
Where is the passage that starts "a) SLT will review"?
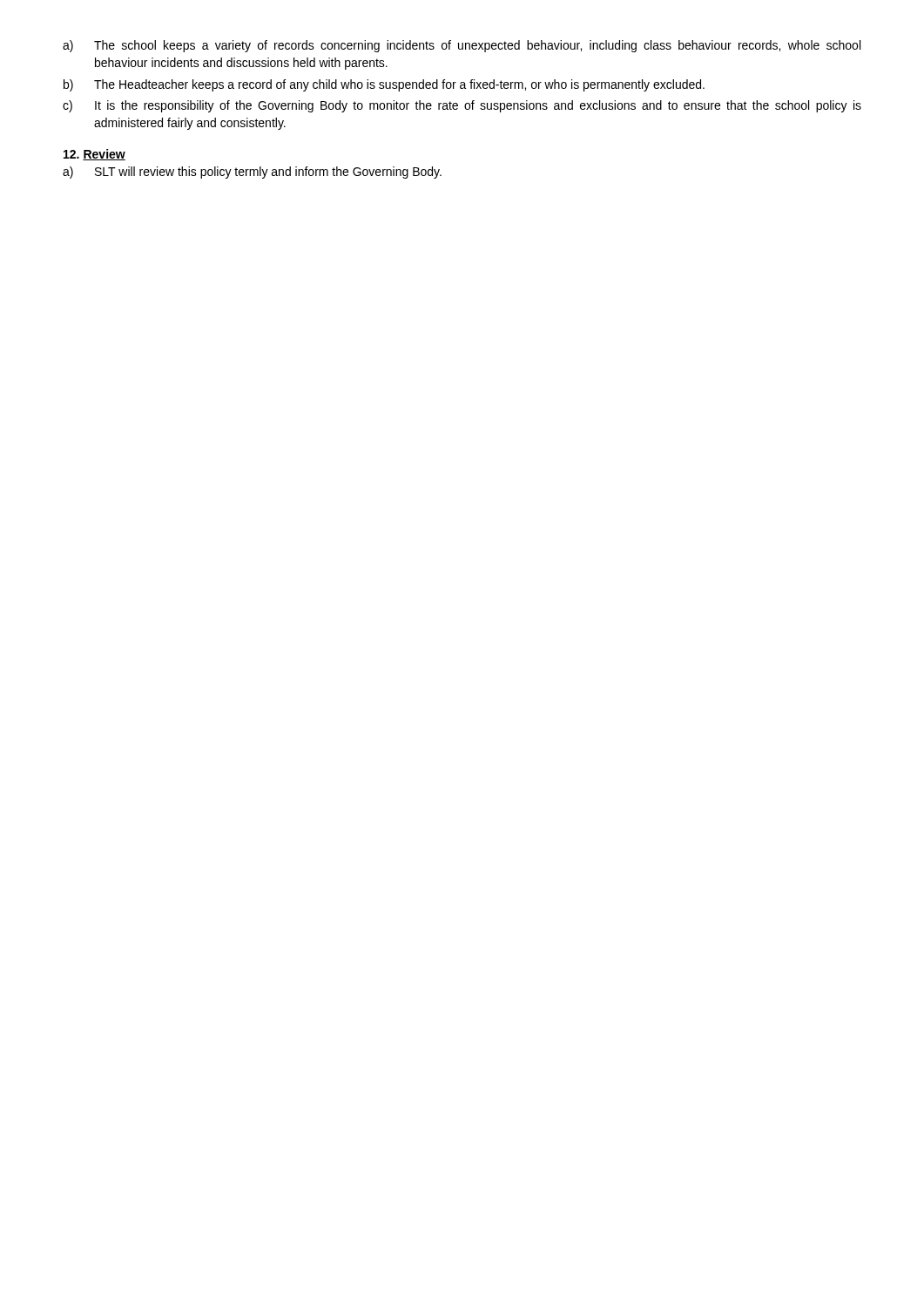[x=252, y=173]
